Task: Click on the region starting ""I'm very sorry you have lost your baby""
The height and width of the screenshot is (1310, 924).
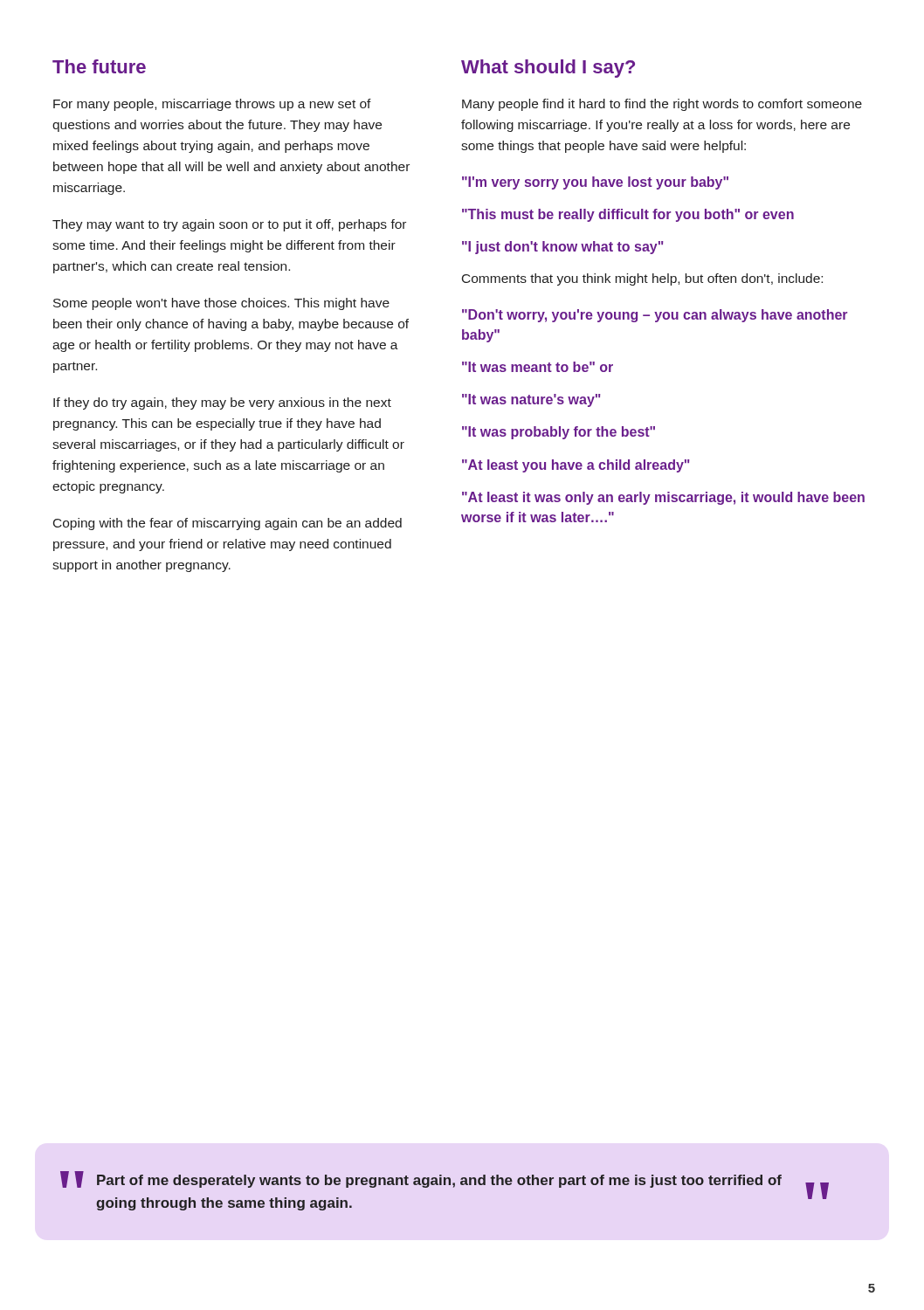Action: pyautogui.click(x=595, y=182)
